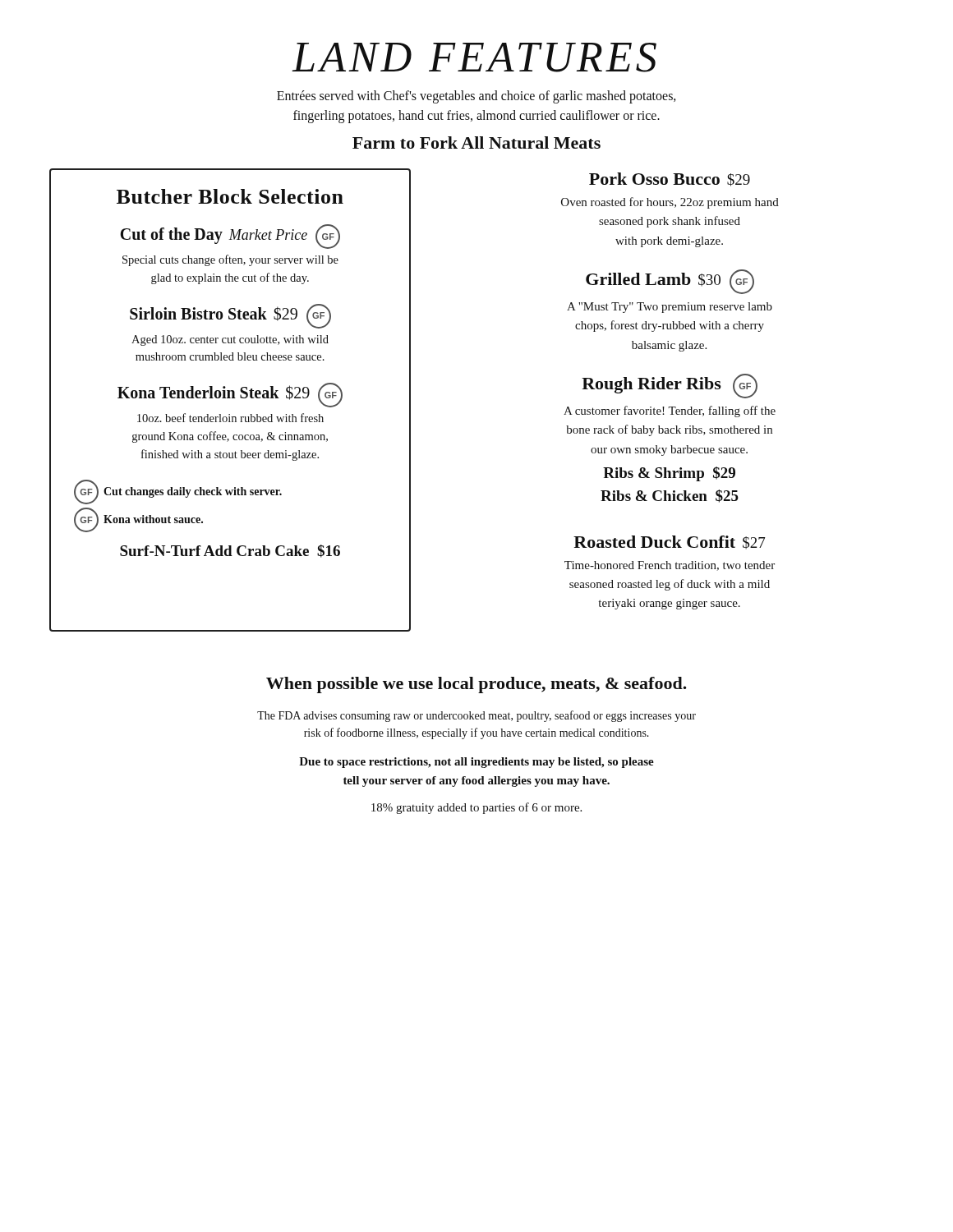
Task: Find the text block starting "LAND FEATURES"
Action: click(x=476, y=57)
